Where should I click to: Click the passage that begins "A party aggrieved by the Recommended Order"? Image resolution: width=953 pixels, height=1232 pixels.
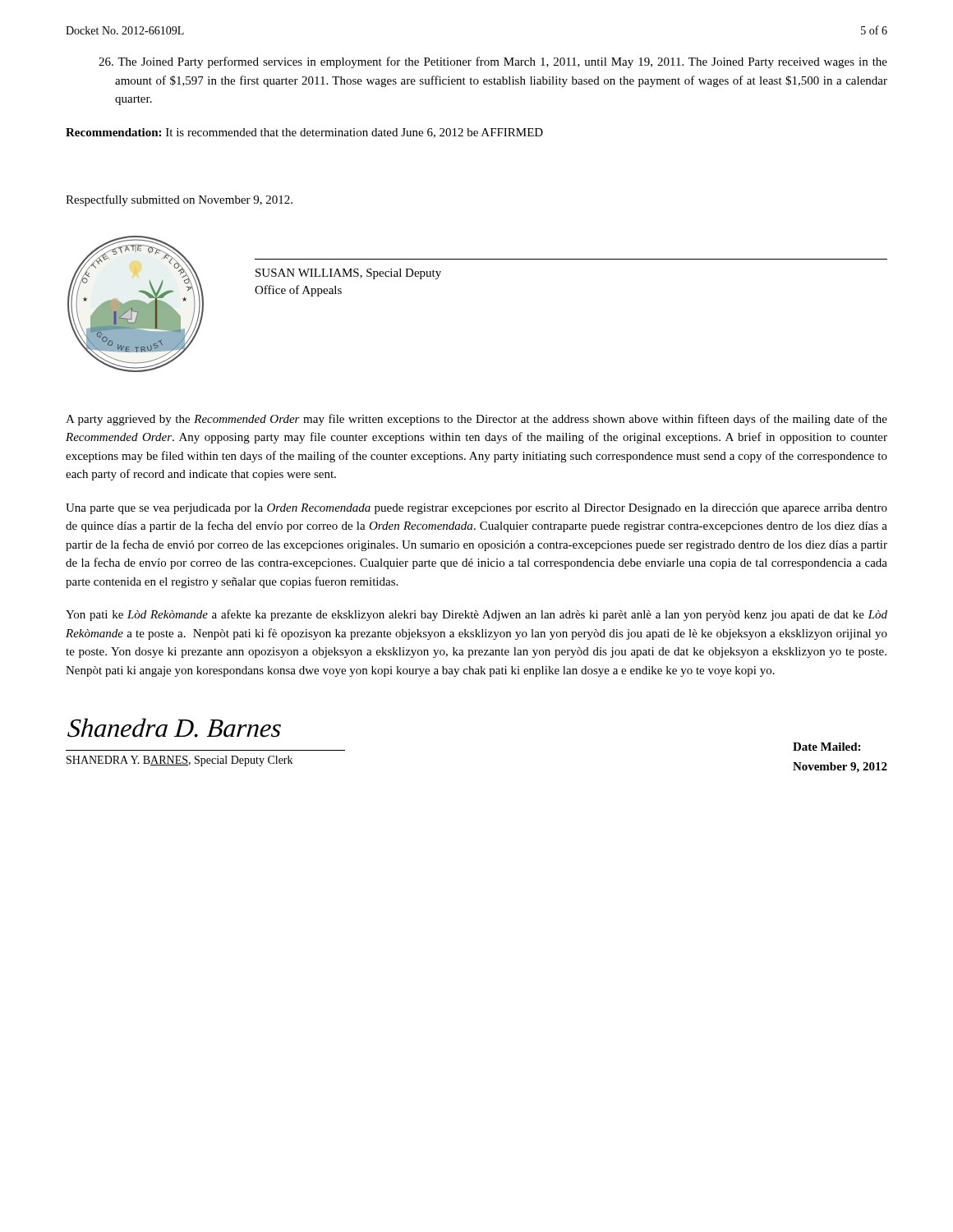(476, 446)
